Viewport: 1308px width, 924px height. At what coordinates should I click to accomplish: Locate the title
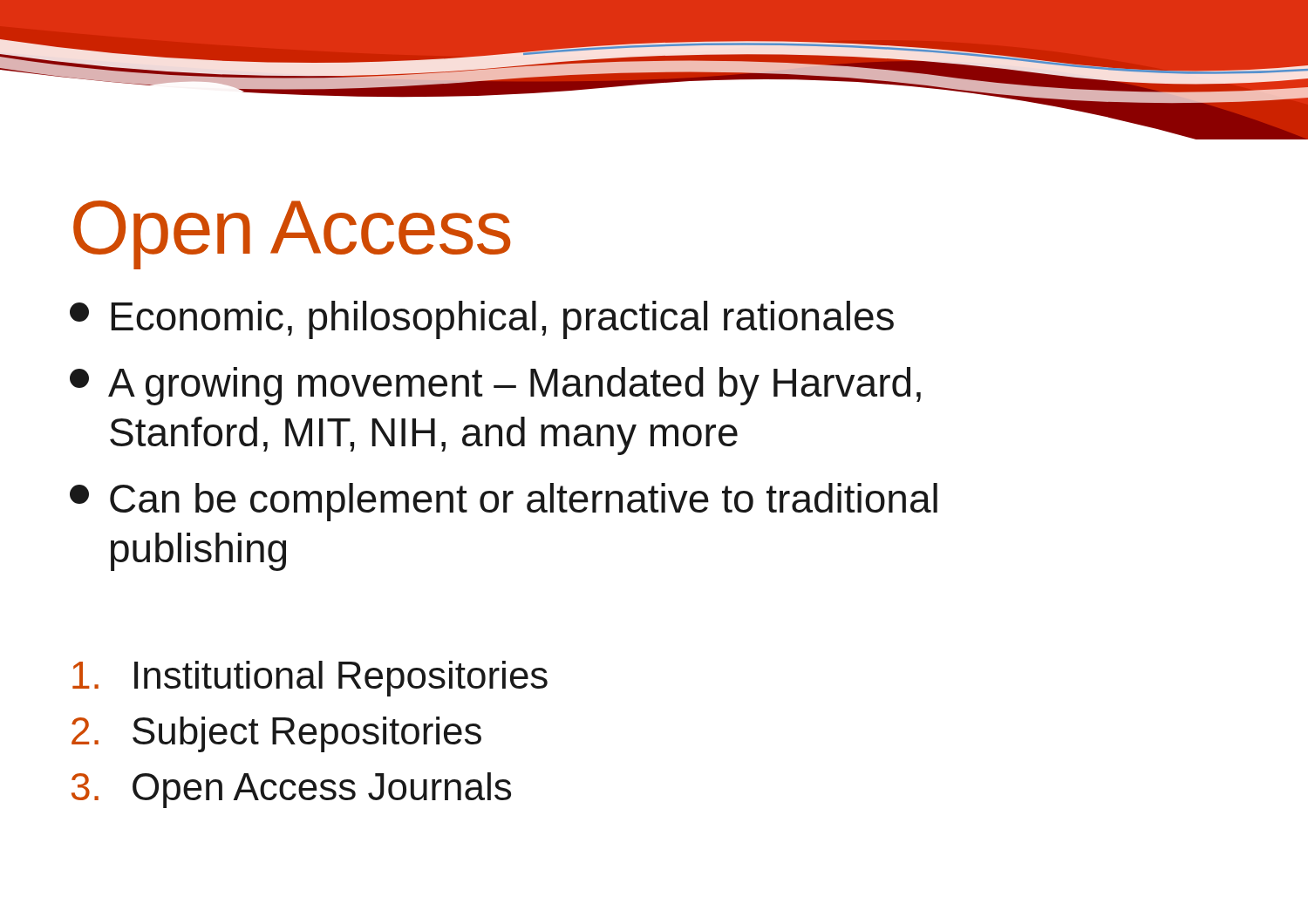click(291, 227)
